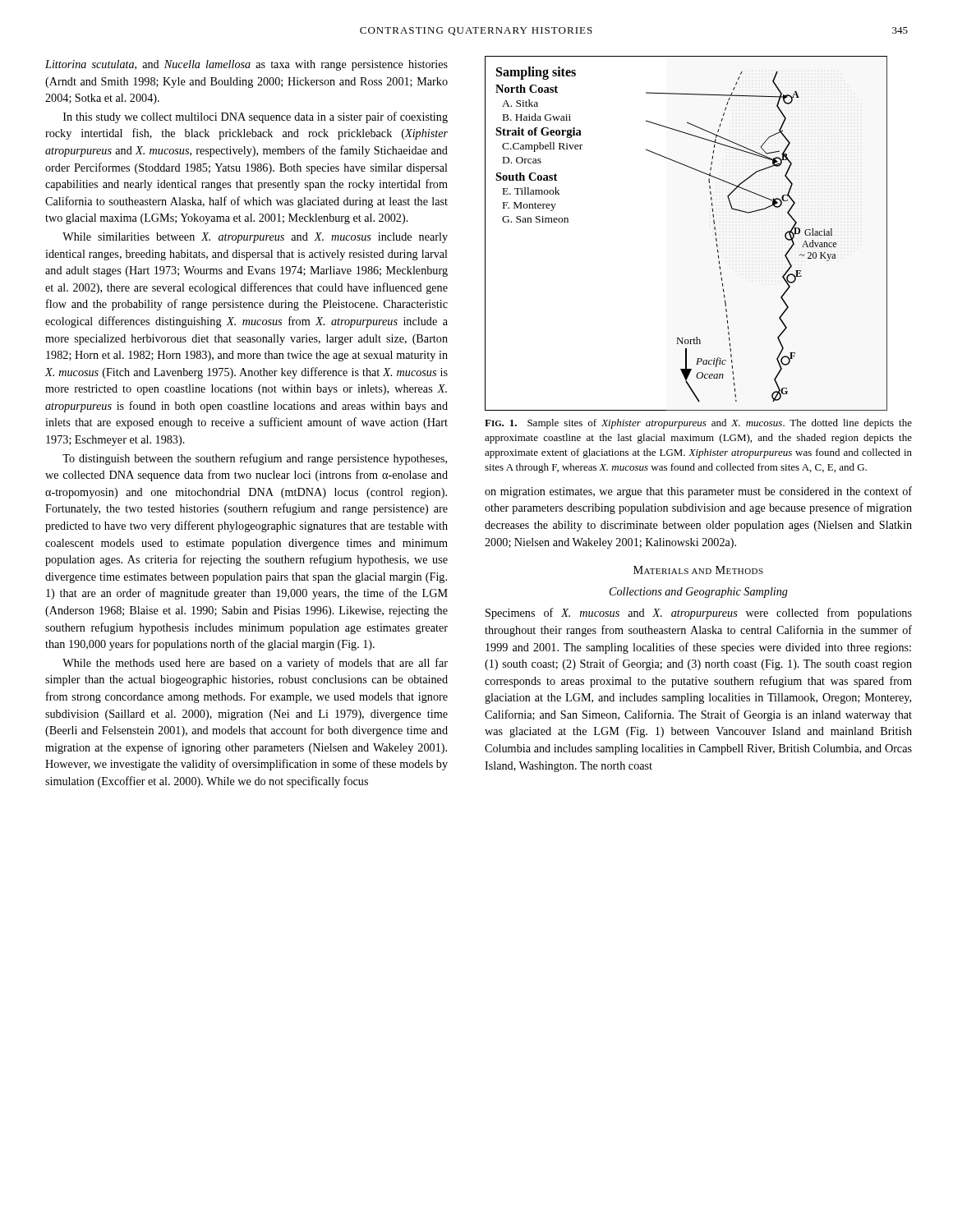Where is the passage that starts "While similarities between"?

click(x=246, y=338)
